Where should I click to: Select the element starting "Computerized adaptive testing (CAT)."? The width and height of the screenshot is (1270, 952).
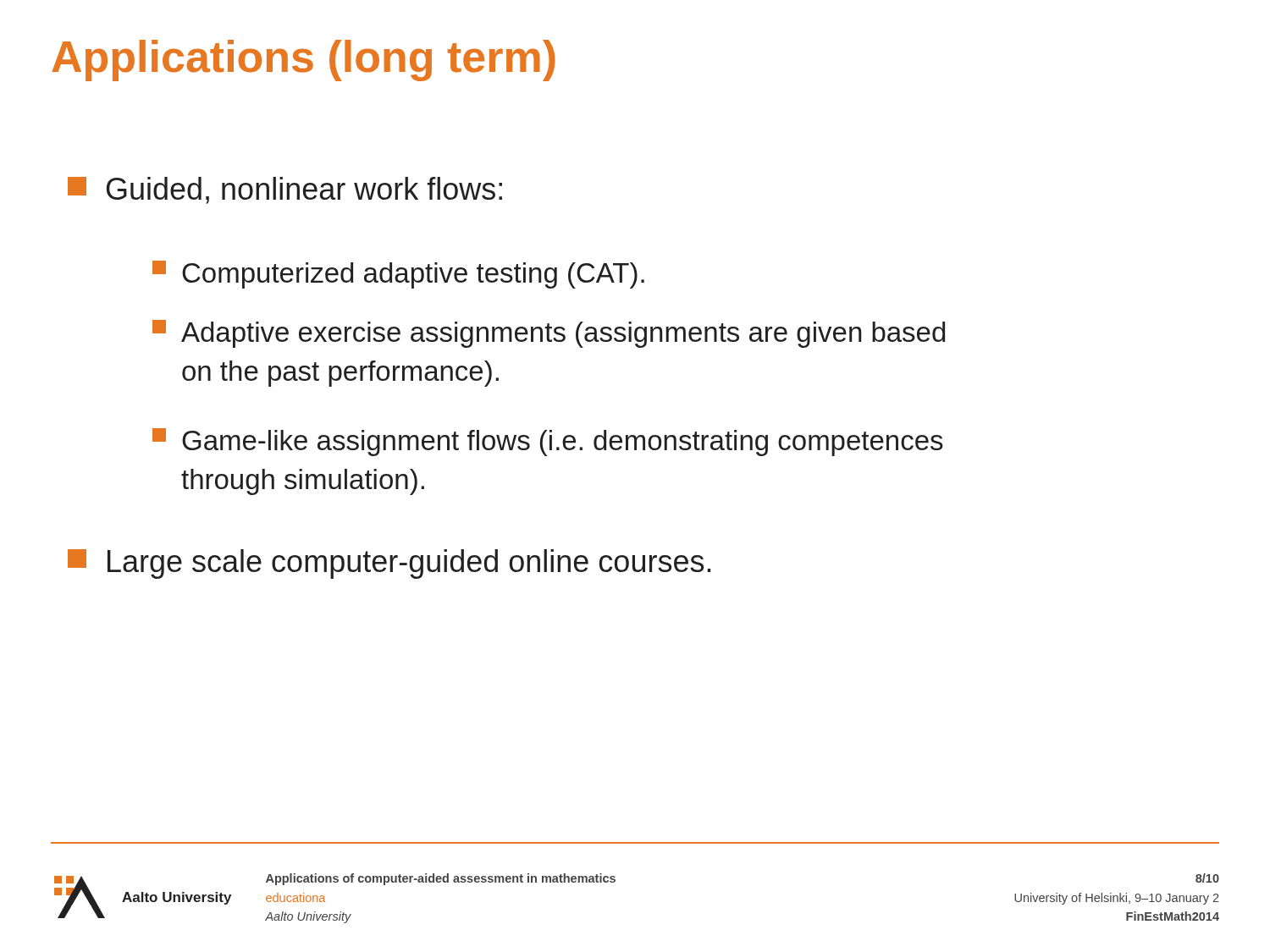click(x=398, y=275)
